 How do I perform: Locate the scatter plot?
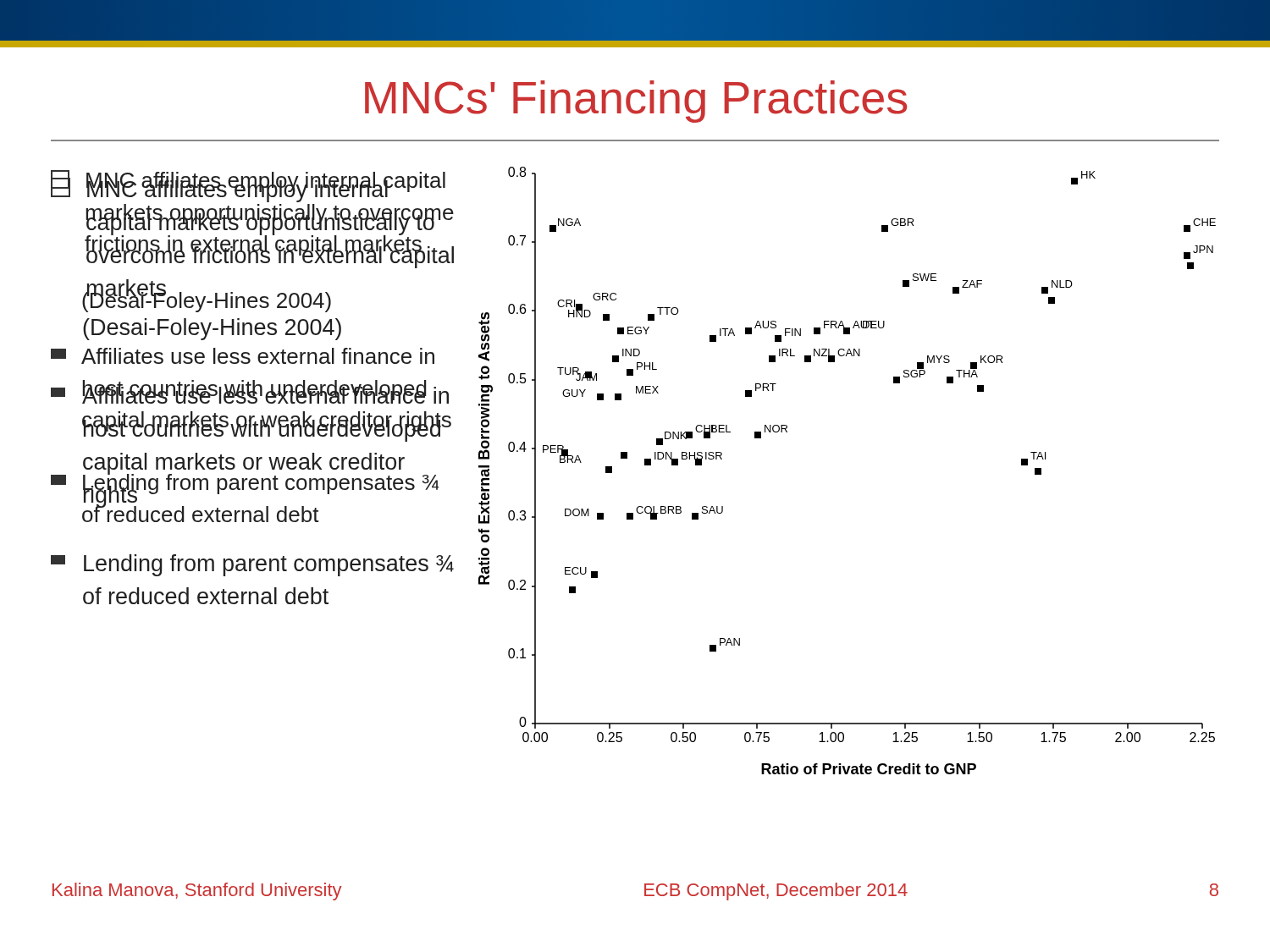[x=847, y=478]
